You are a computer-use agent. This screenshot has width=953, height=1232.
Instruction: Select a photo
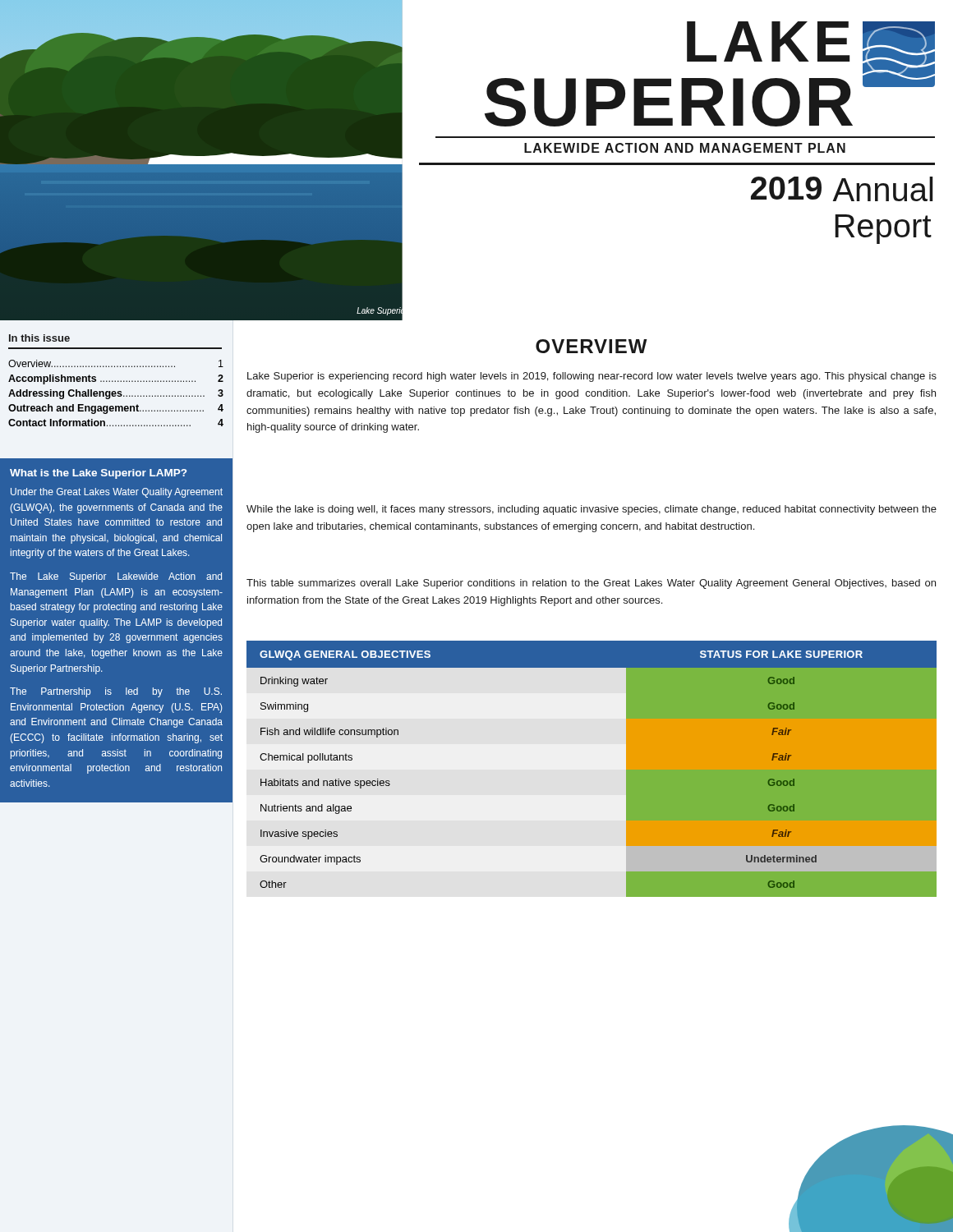476,160
